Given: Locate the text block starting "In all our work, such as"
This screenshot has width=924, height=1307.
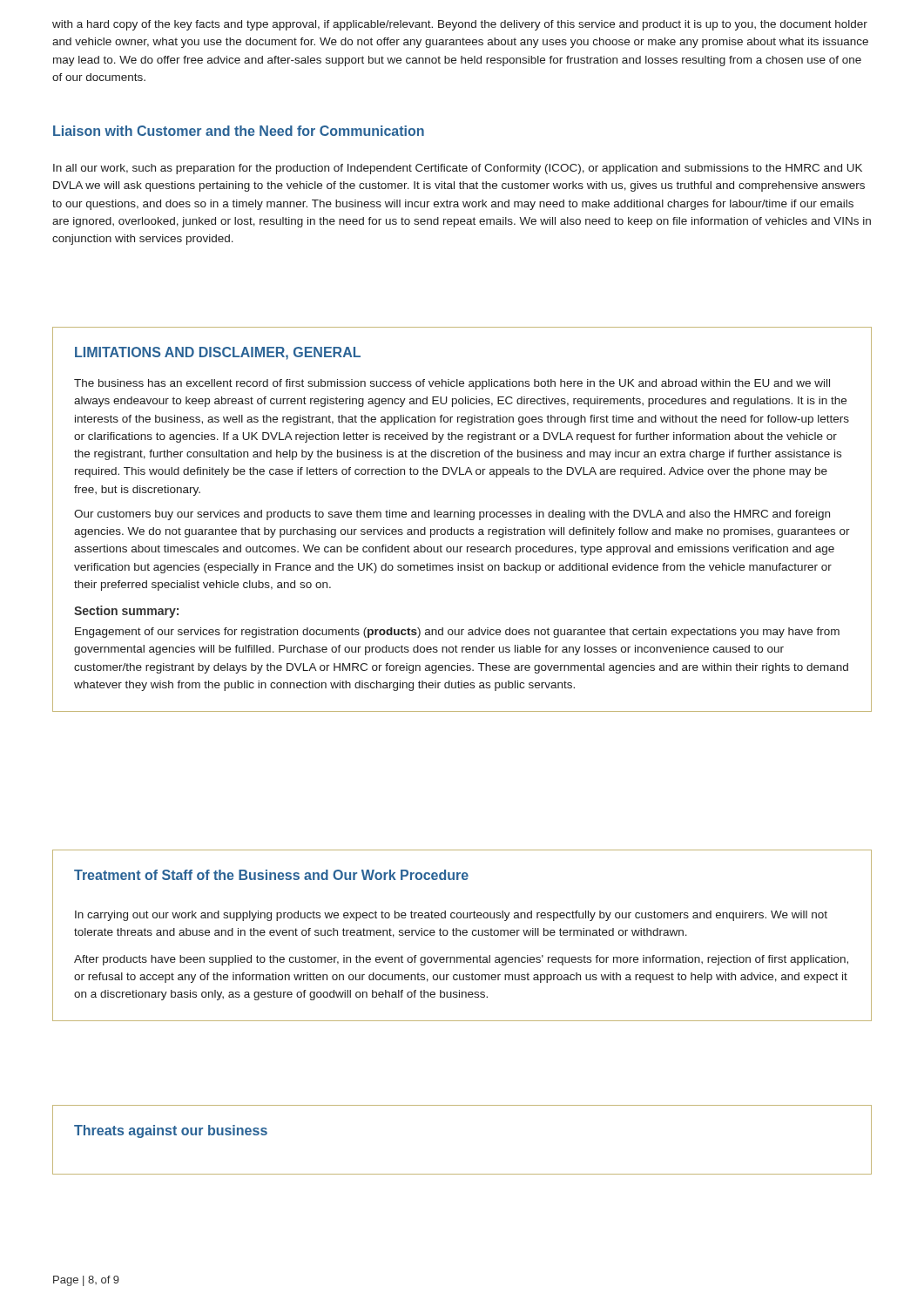Looking at the screenshot, I should [462, 204].
